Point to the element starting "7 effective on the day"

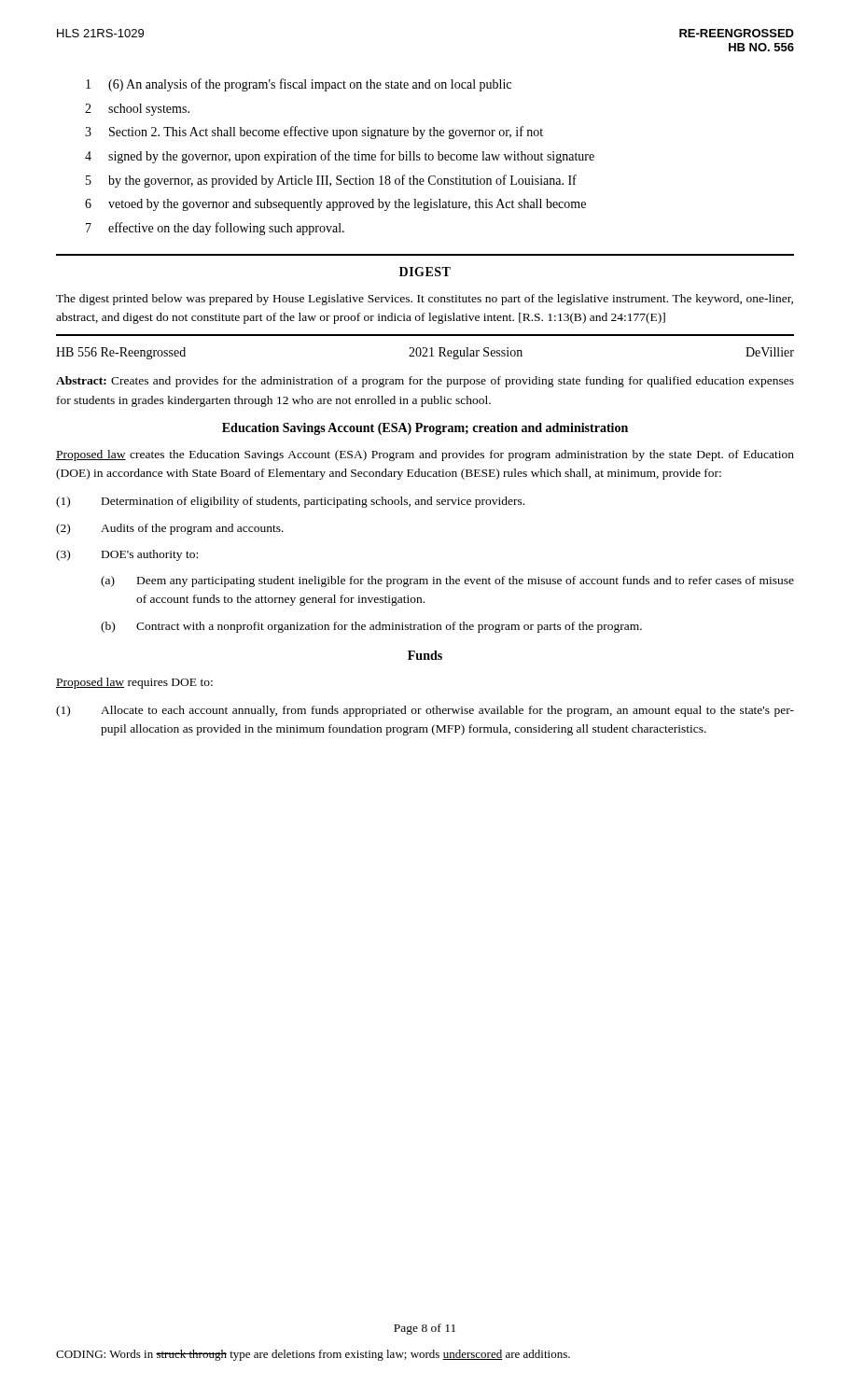(x=215, y=229)
